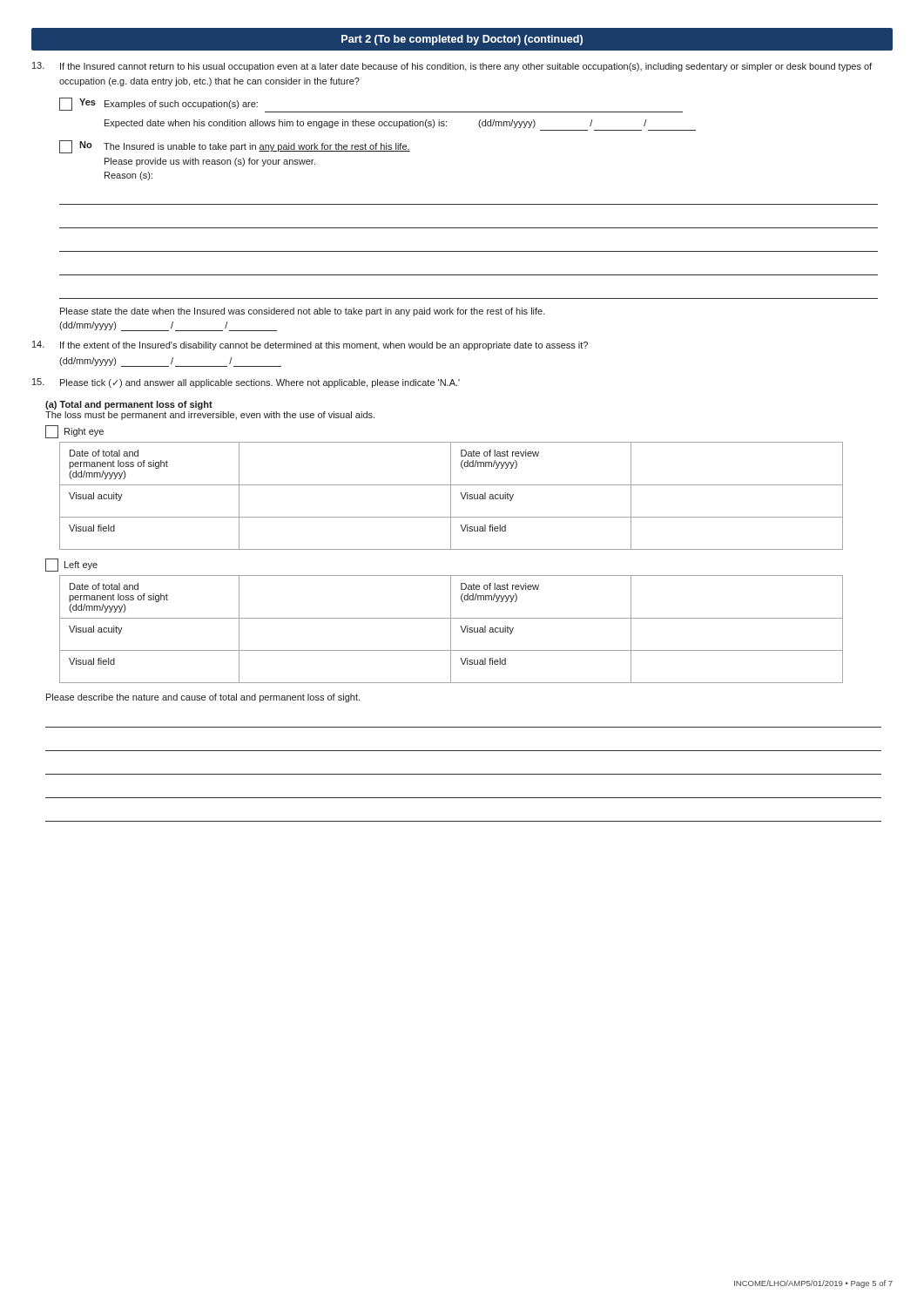Locate the block of text that opens with "If the extent of the Insured's"
The height and width of the screenshot is (1307, 924).
coord(462,352)
